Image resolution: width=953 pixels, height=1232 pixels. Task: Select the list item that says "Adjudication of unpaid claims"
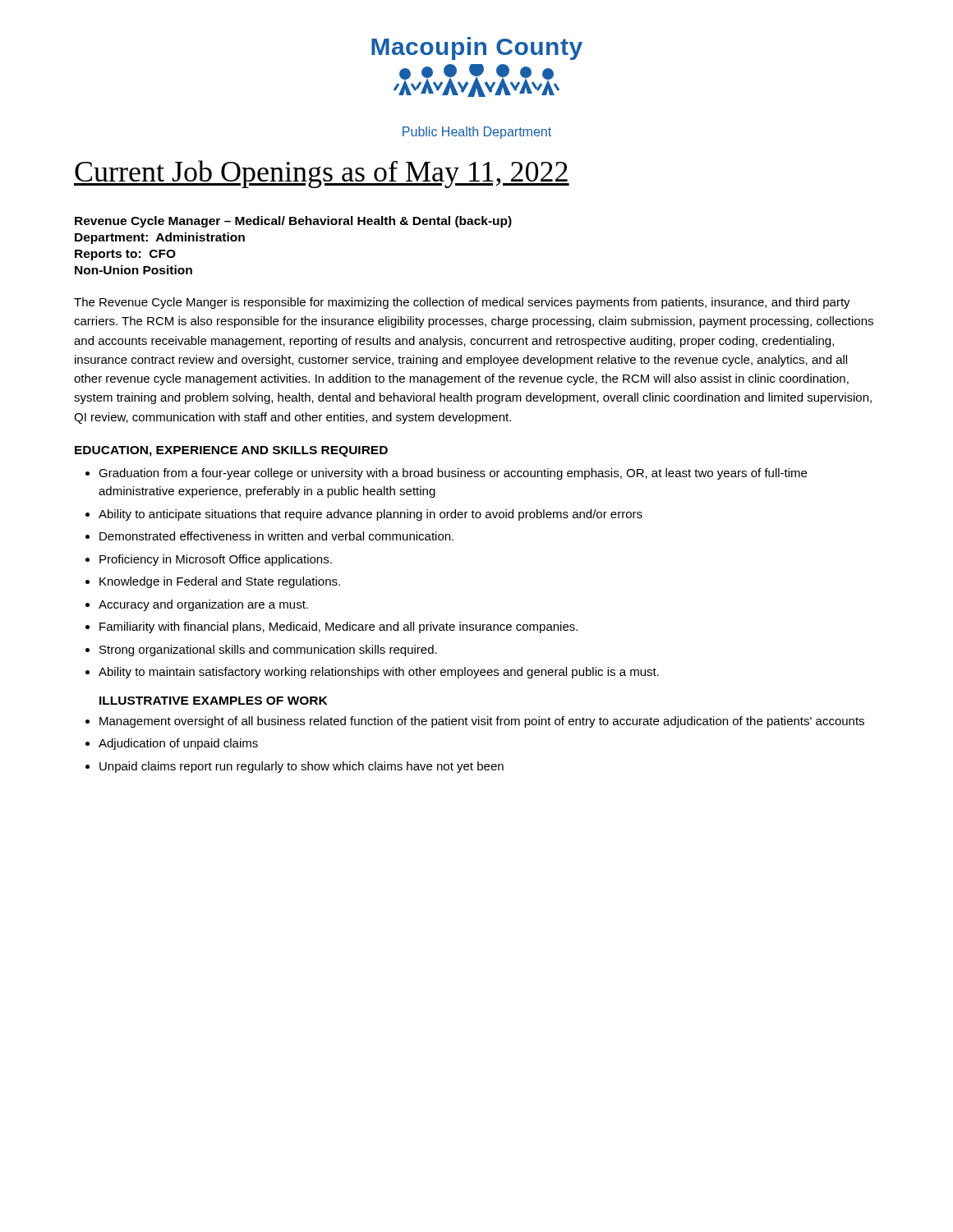coord(178,744)
